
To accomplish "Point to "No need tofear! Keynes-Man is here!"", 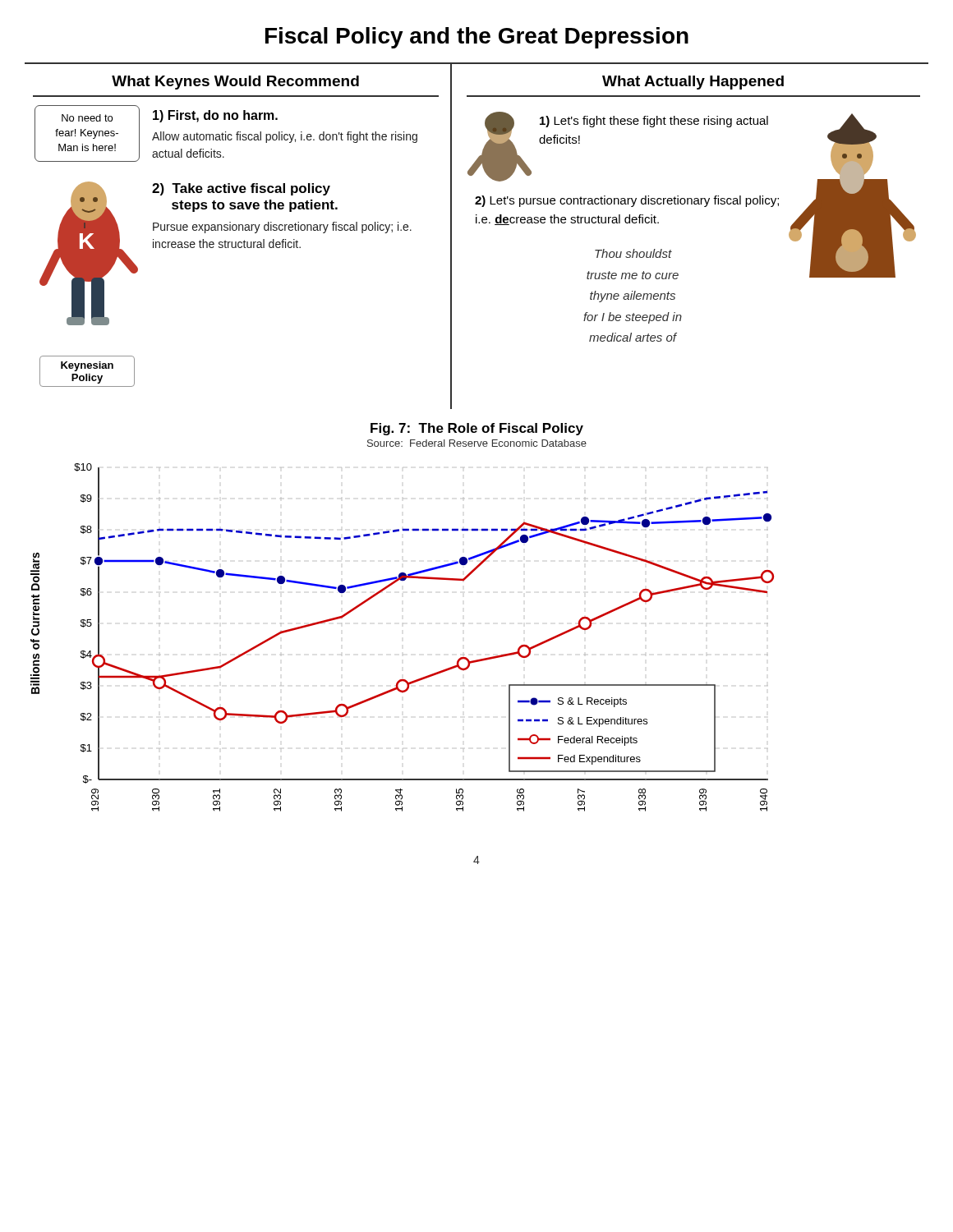I will [x=87, y=133].
